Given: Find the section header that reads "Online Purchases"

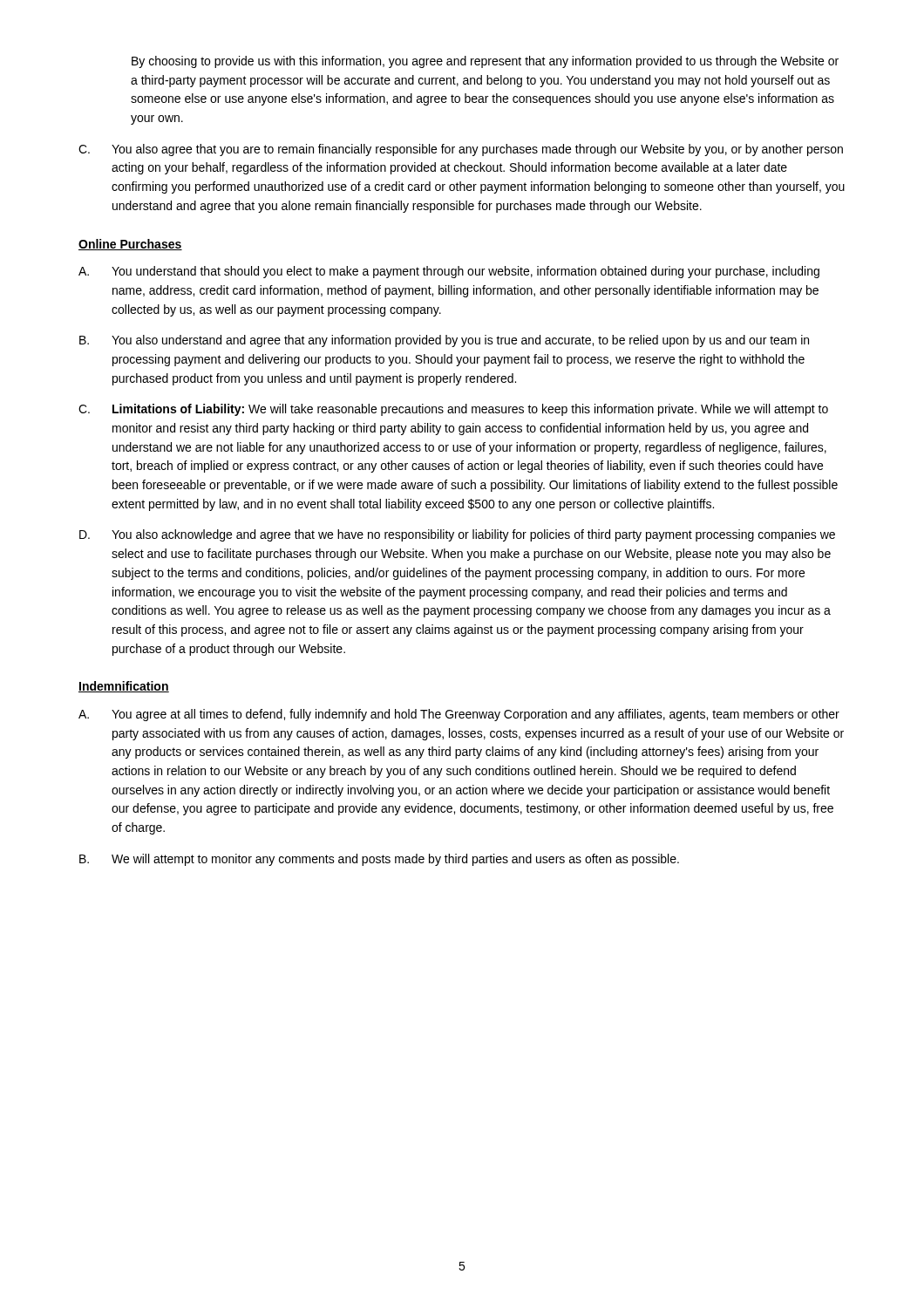Looking at the screenshot, I should (130, 244).
